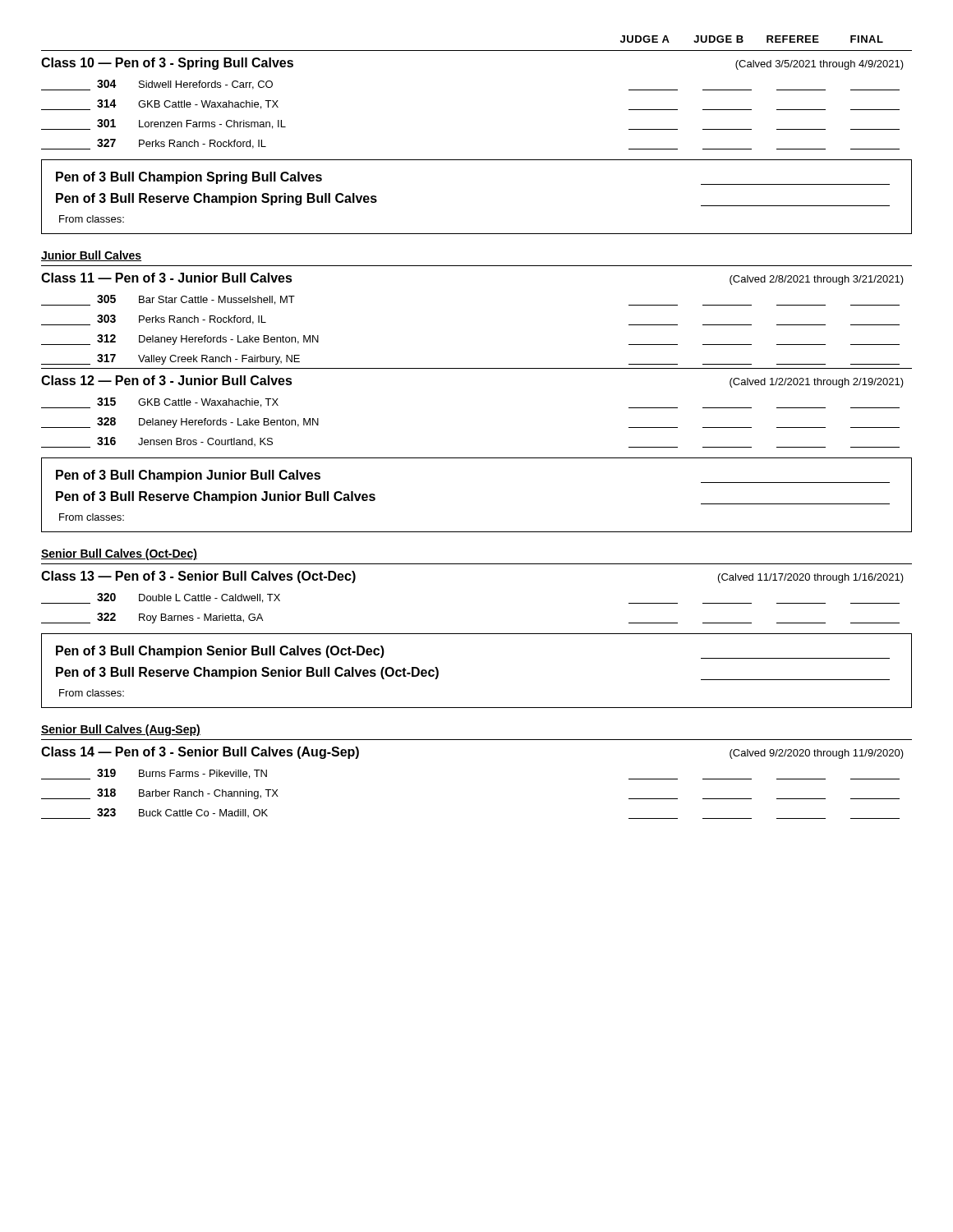Viewport: 953px width, 1232px height.
Task: Locate the text "316 Jensen Bros - Courtland, KS"
Action: (210, 444)
